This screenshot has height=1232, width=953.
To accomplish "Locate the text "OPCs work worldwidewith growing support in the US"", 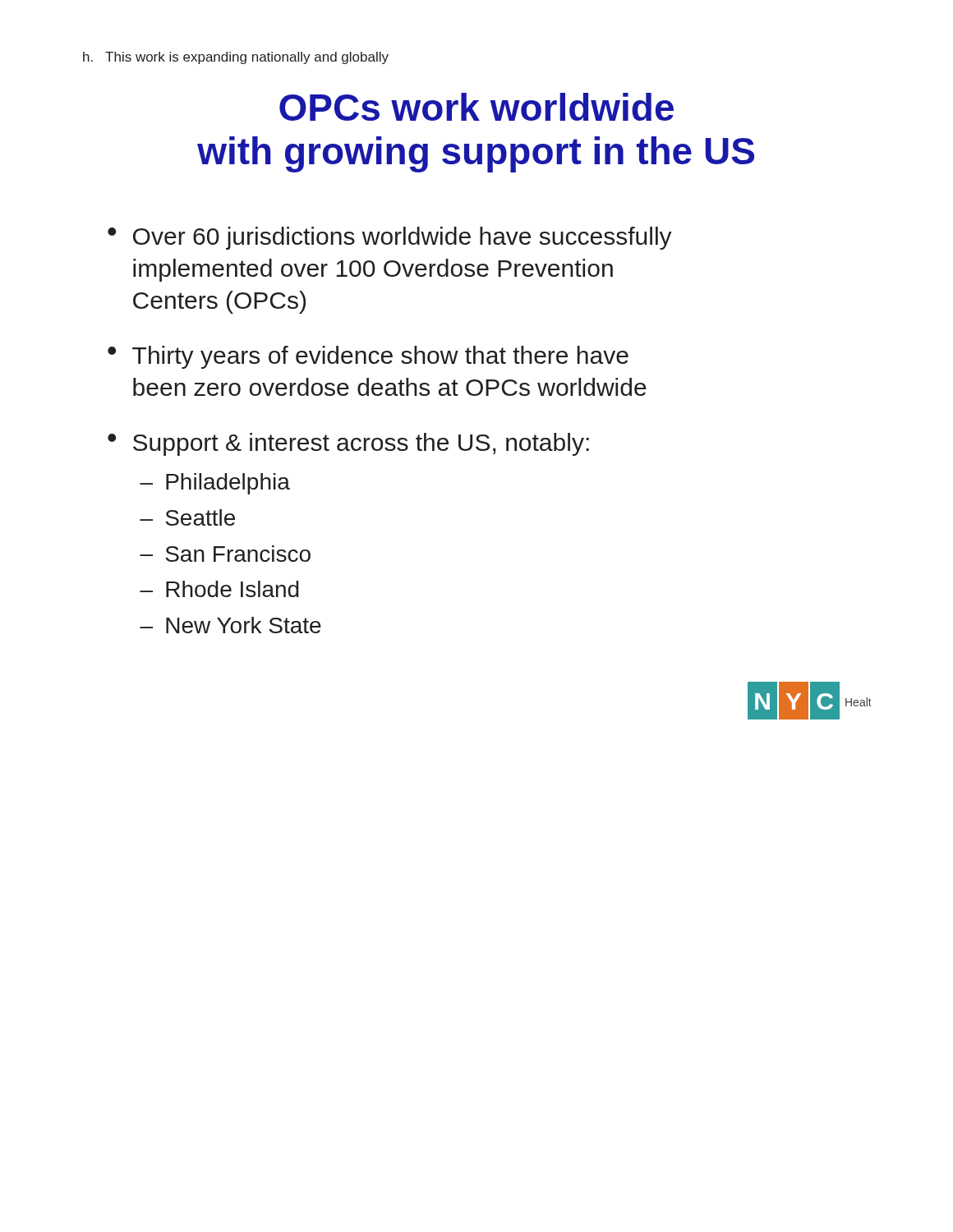I will 476,130.
